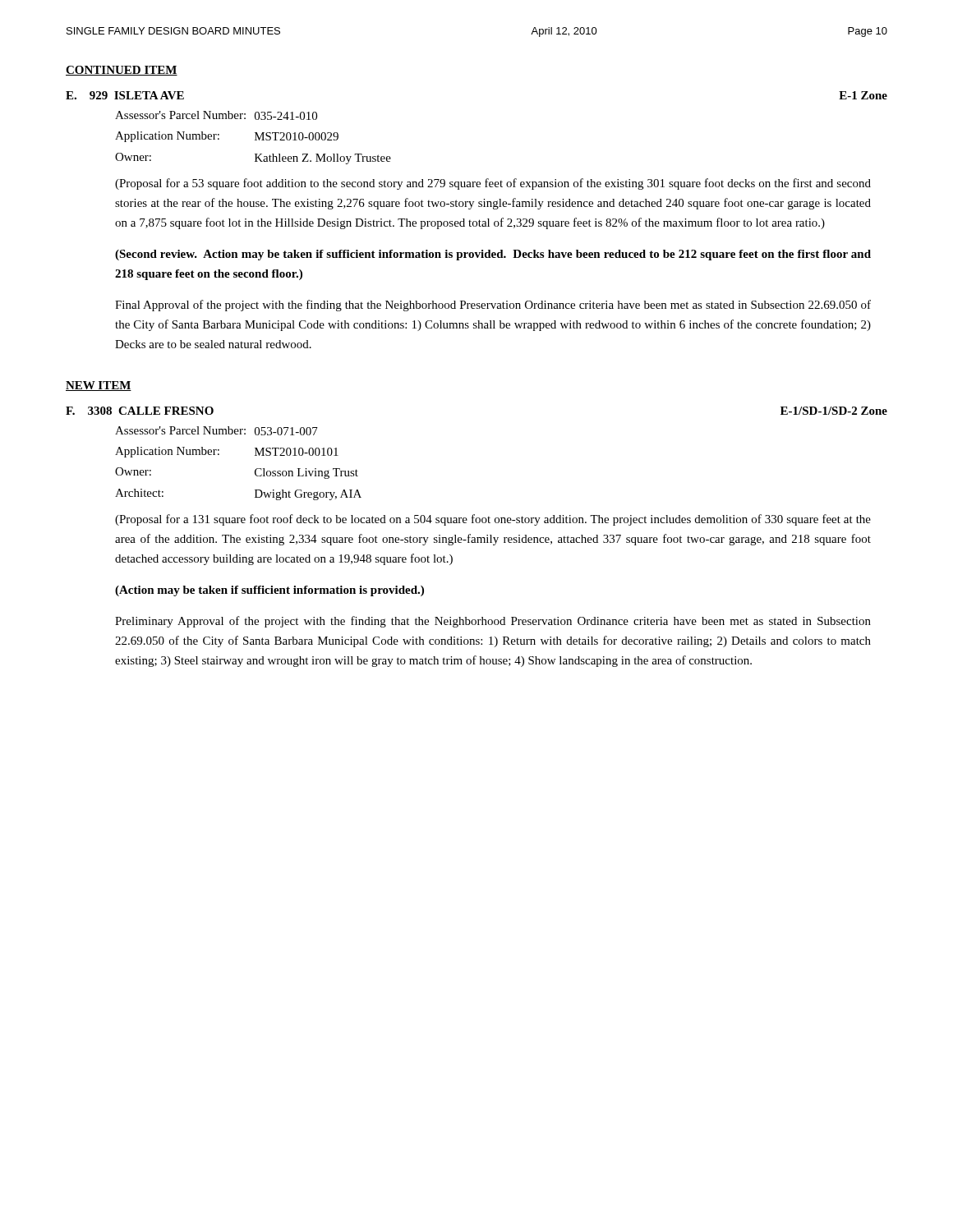Find the section header containing "NEW ITEM"

[98, 385]
